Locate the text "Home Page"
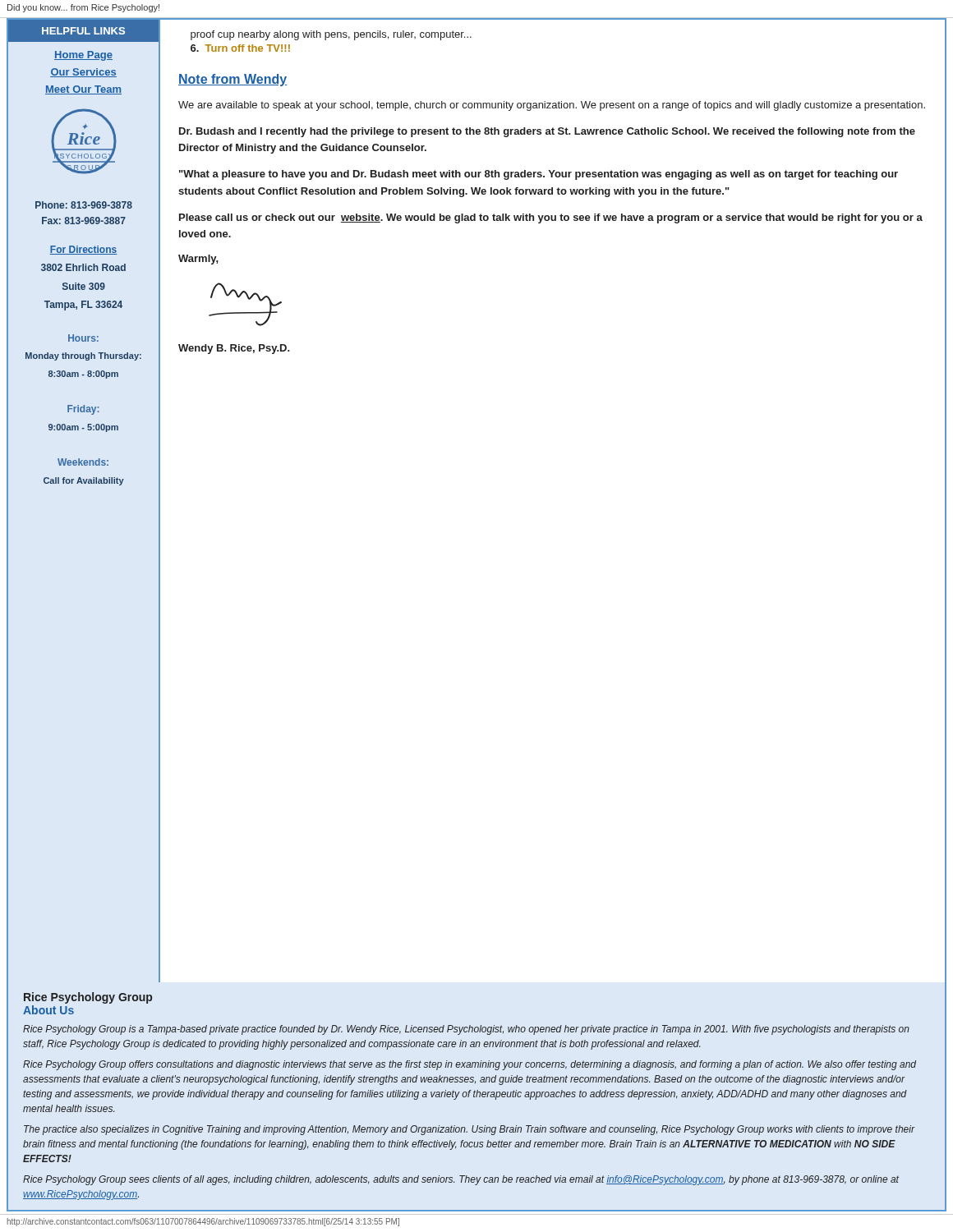Screen dimensions: 1232x953 (x=83, y=55)
